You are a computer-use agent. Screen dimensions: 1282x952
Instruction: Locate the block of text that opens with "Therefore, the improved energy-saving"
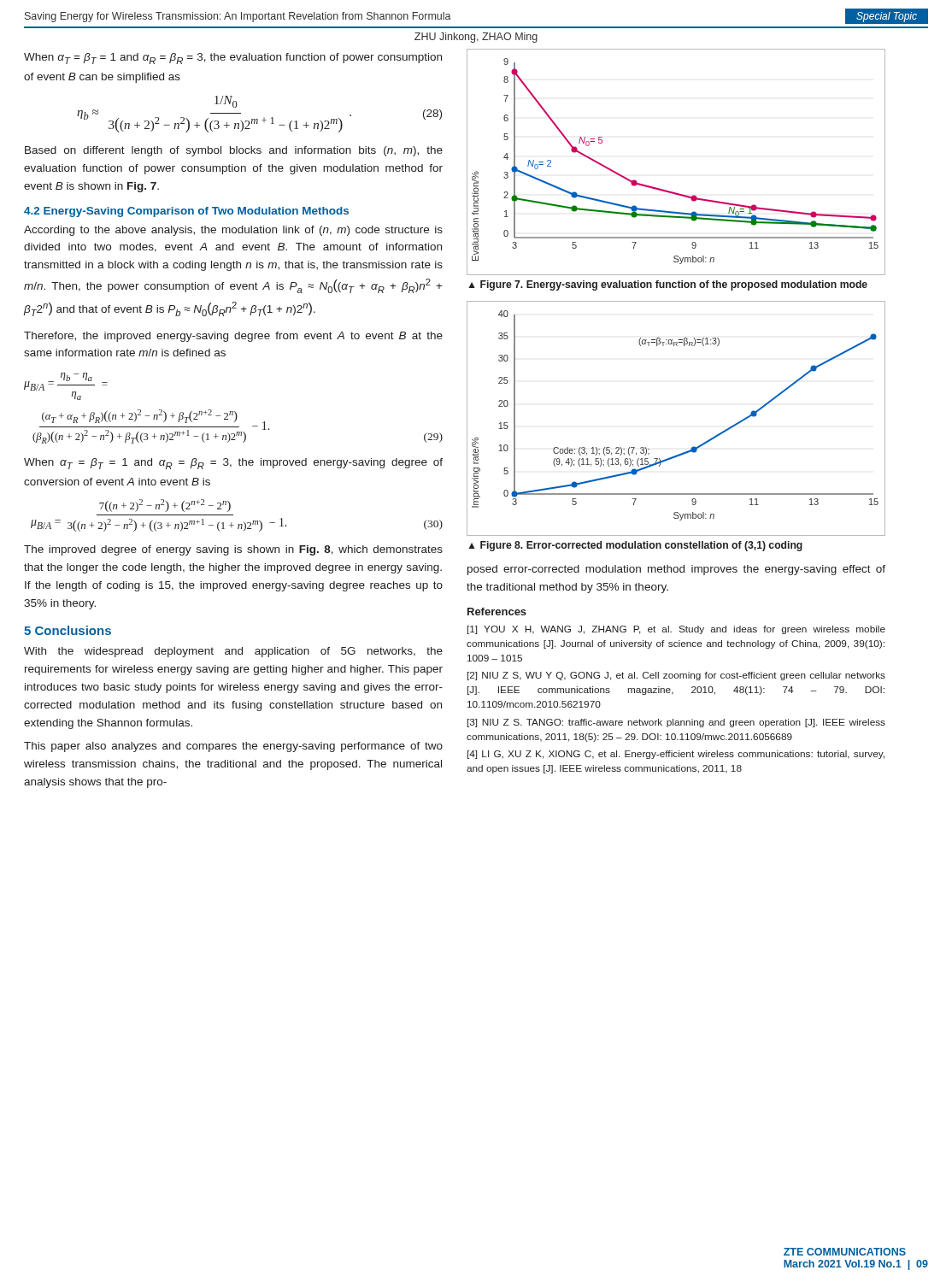click(233, 344)
